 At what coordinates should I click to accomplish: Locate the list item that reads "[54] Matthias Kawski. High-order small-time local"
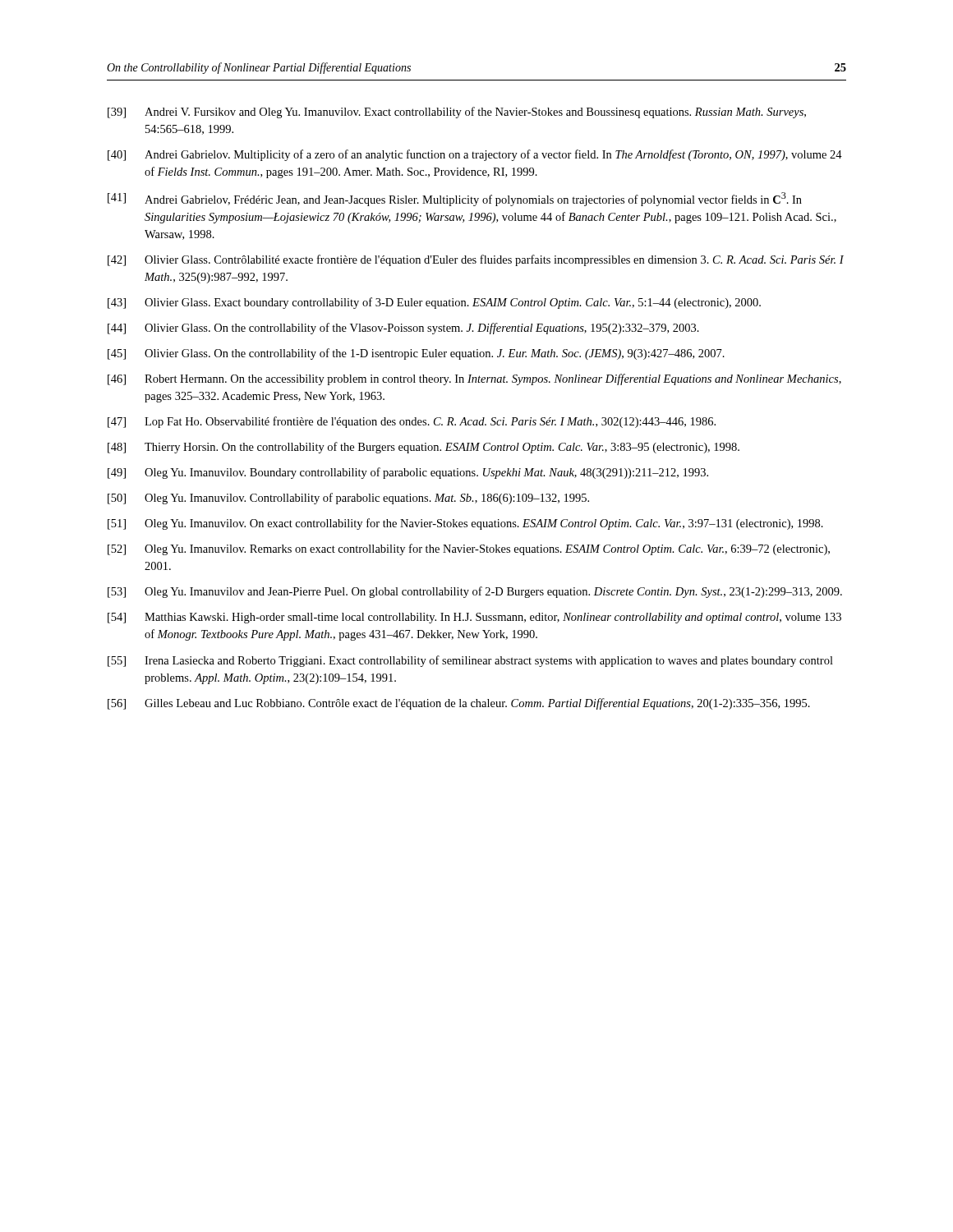476,626
